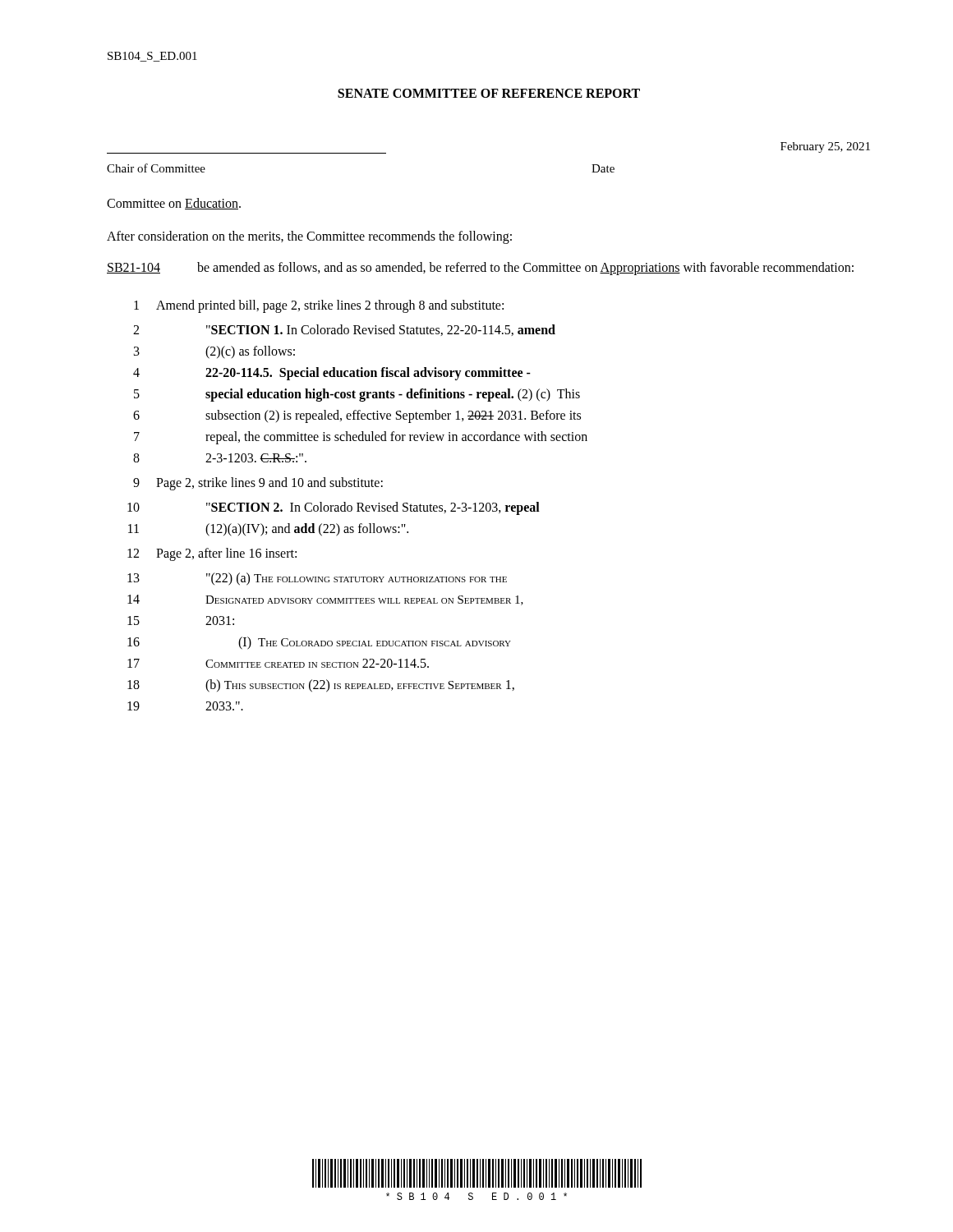
Task: Click on the element starting "14 Designated advisory committees will repeal on"
Action: coord(489,600)
